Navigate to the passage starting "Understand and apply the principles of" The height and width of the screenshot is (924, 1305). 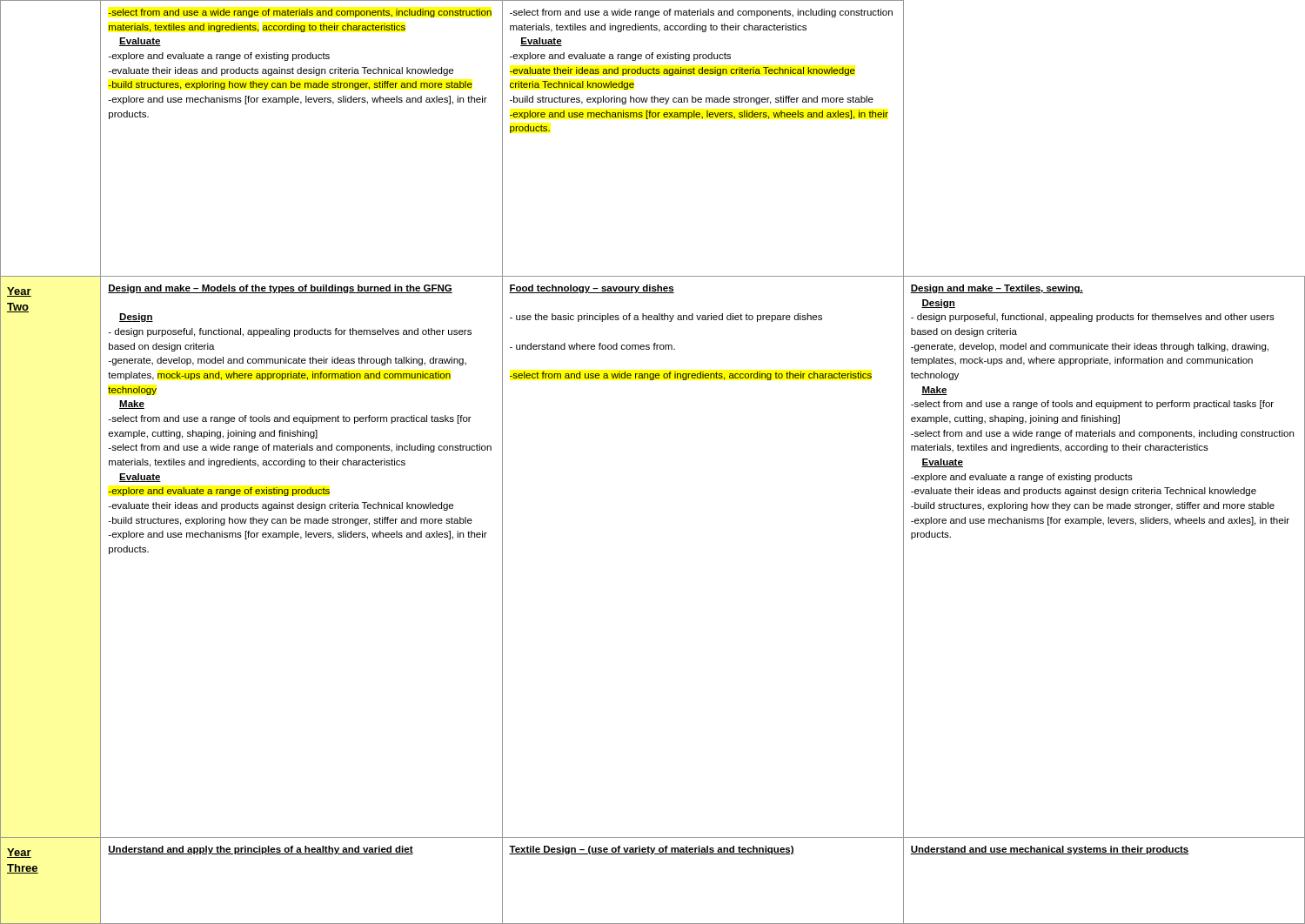point(260,849)
